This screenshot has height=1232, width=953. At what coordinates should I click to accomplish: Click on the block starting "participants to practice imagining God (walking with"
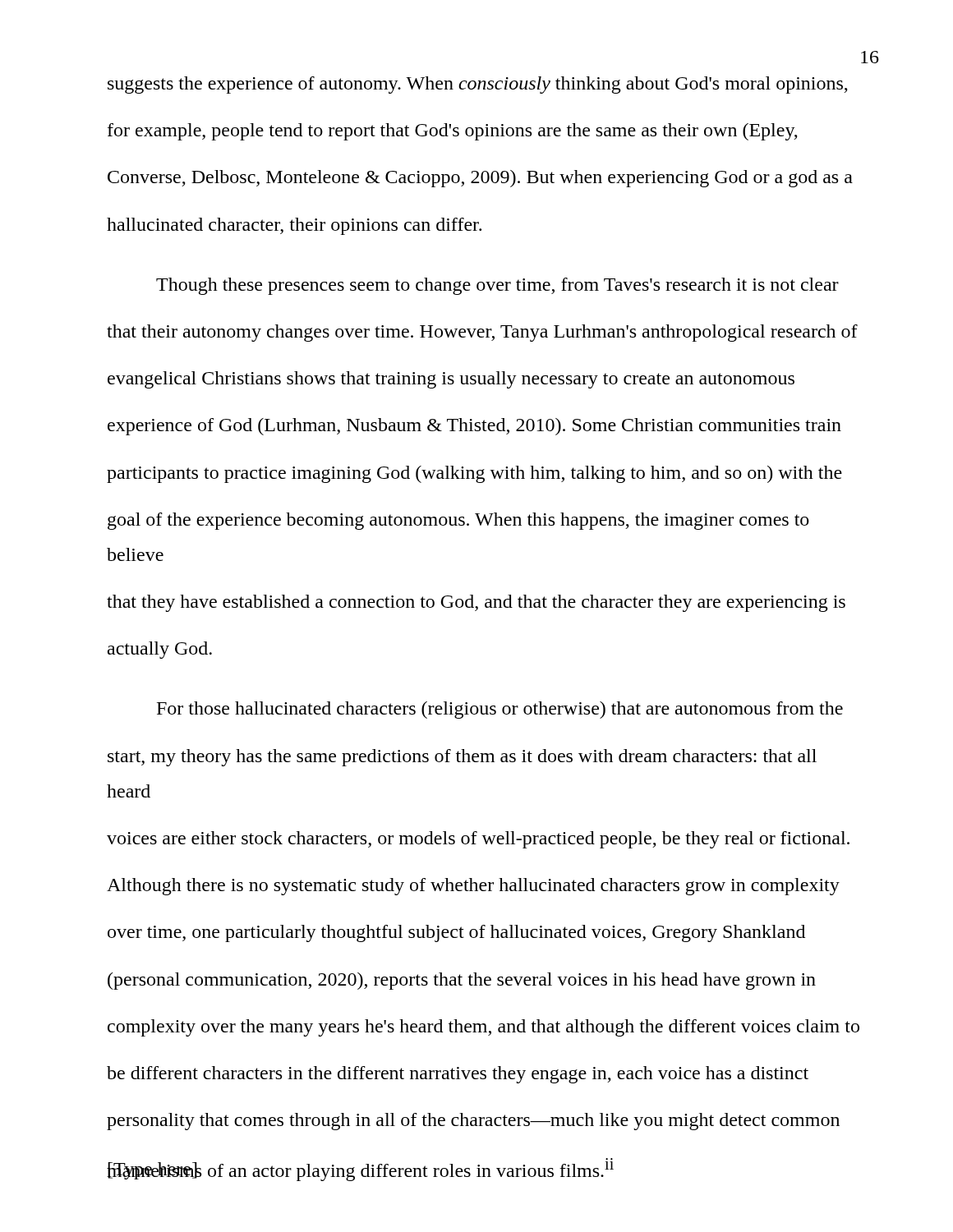pyautogui.click(x=475, y=472)
